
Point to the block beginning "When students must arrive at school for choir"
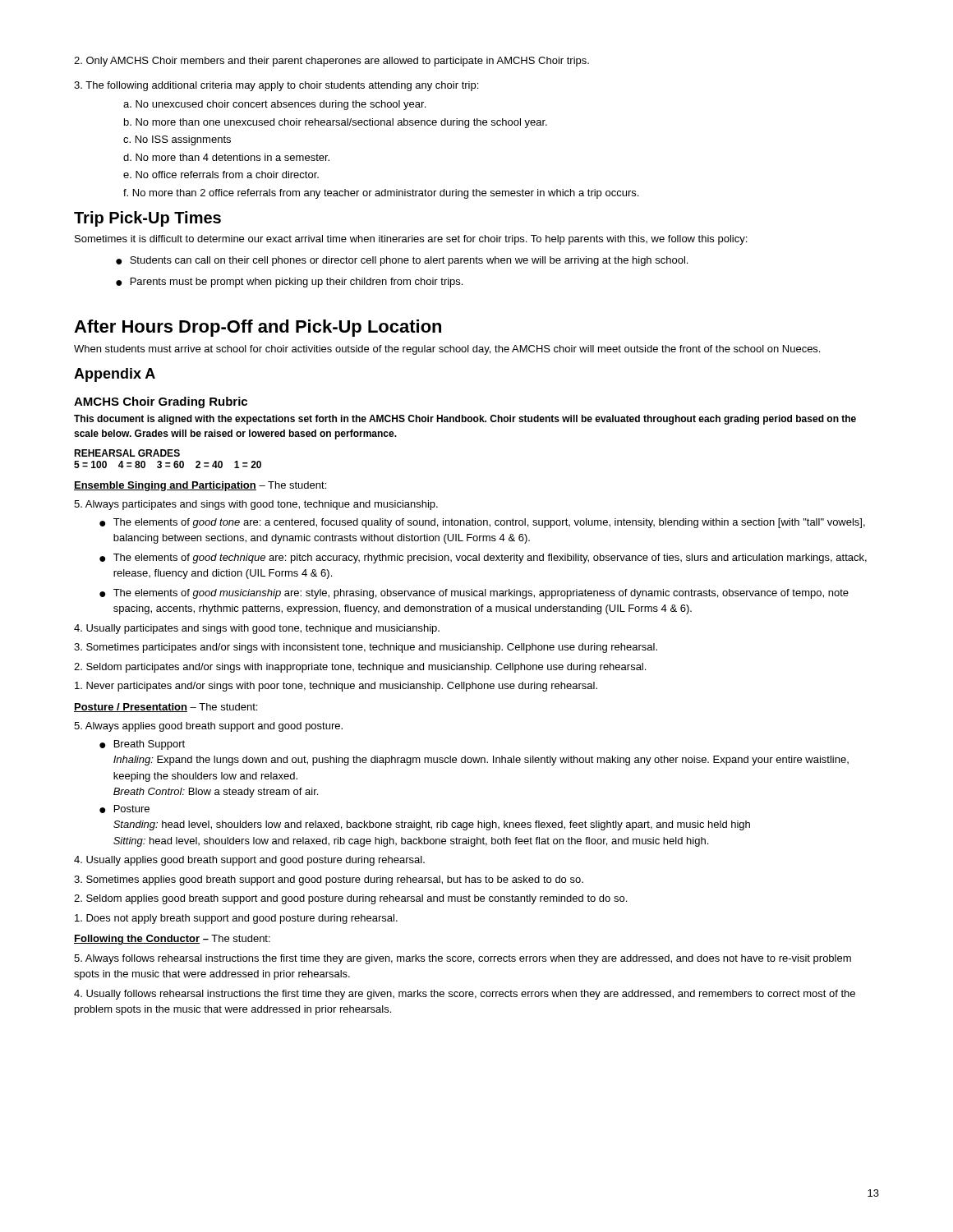coord(448,349)
